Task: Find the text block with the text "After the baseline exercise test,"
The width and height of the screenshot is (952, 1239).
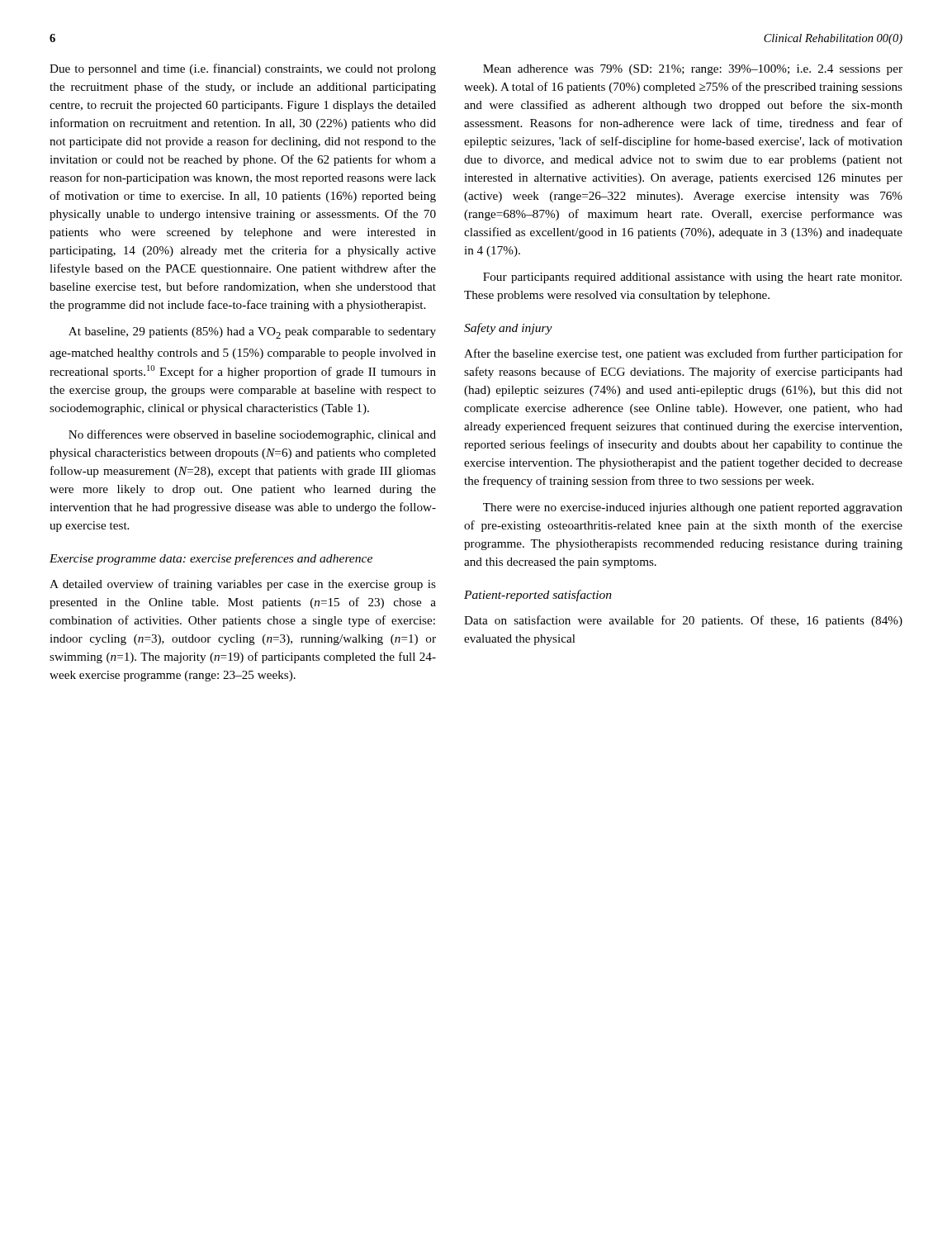Action: pos(683,417)
